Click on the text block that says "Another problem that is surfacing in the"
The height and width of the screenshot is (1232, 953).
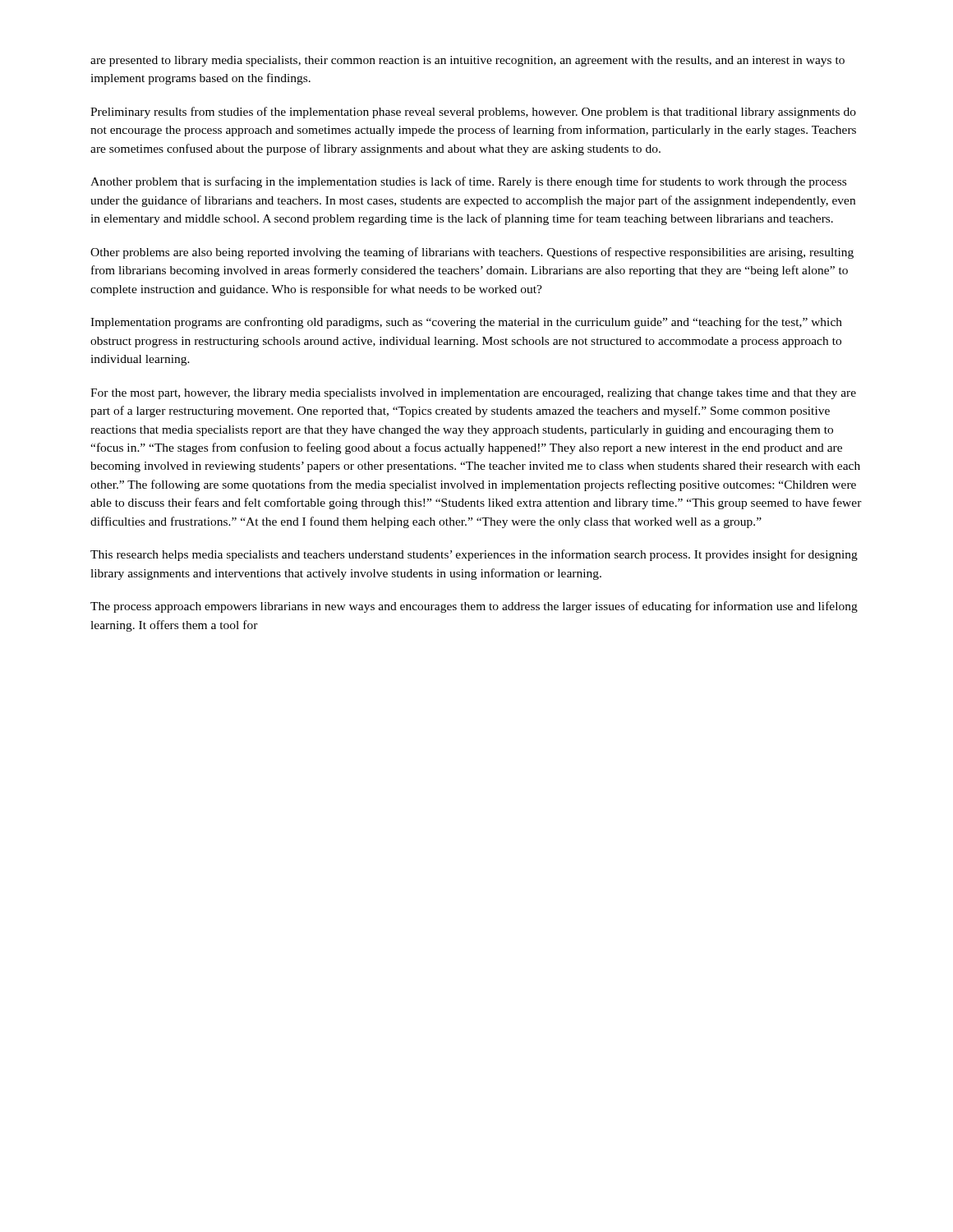click(x=473, y=200)
